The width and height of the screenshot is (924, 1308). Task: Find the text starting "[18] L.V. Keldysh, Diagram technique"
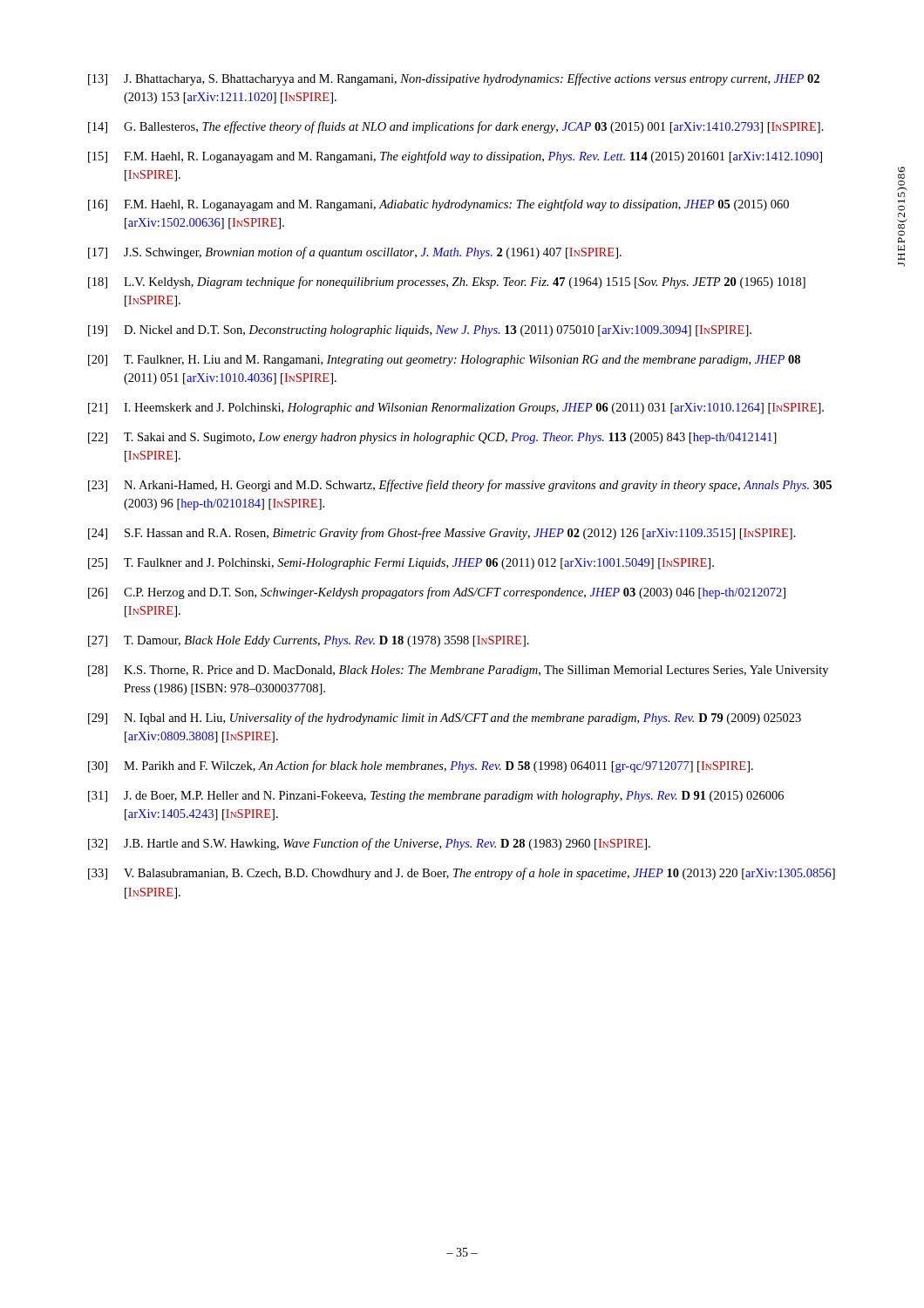coord(462,291)
